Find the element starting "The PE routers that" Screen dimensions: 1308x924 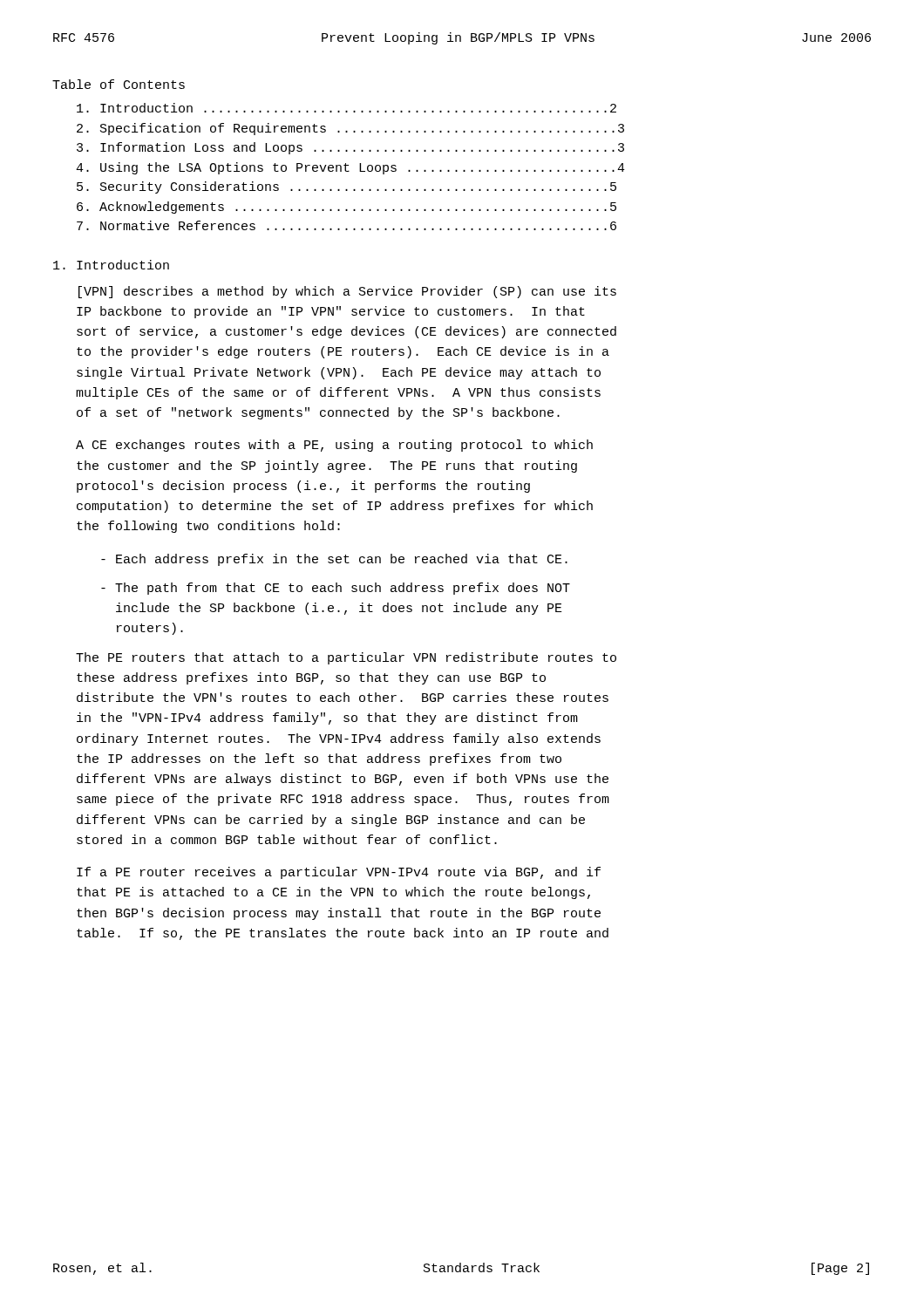[335, 750]
